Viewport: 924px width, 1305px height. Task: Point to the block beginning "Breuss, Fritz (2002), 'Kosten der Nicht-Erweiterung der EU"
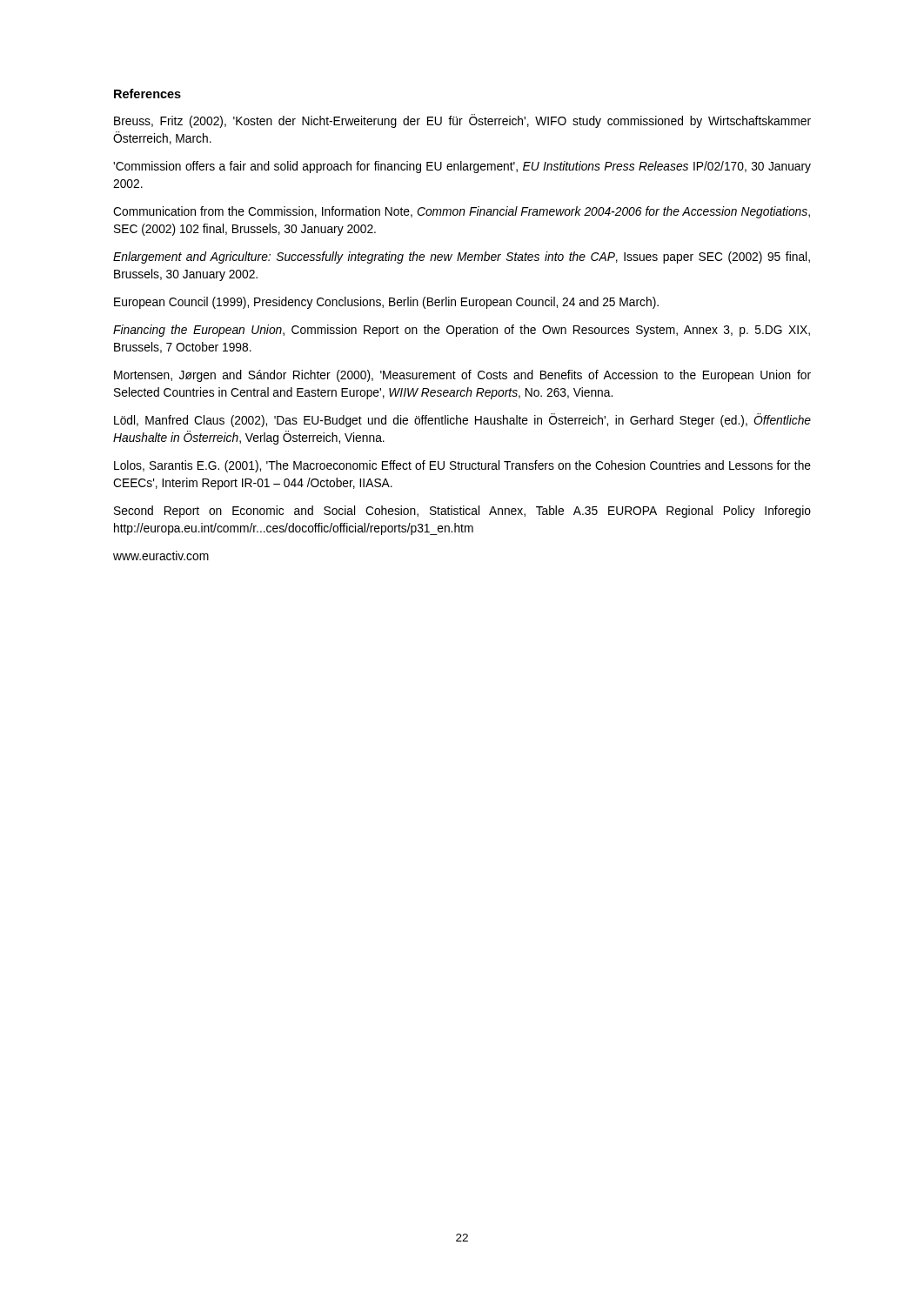(462, 130)
